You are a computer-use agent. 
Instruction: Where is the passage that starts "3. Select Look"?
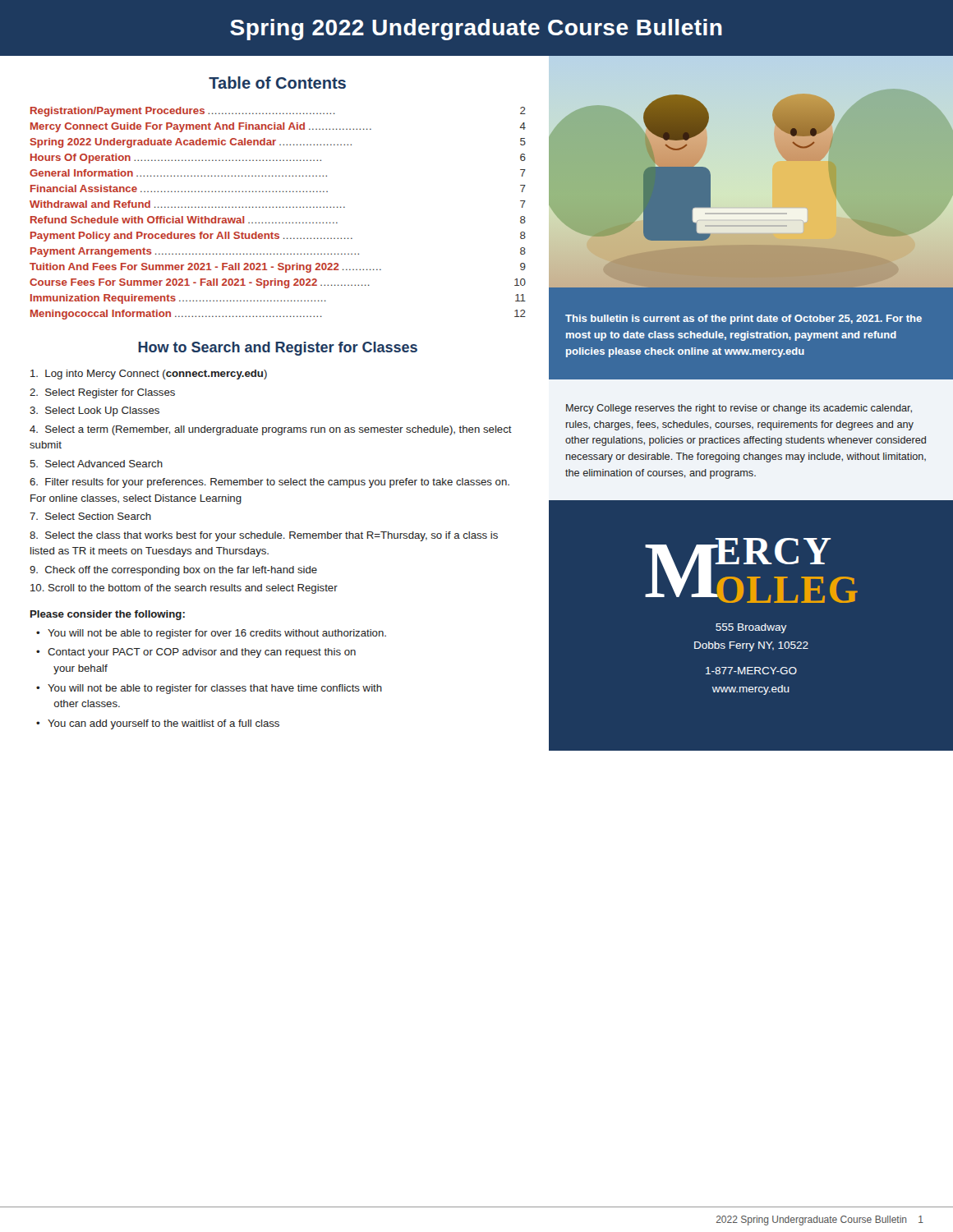pyautogui.click(x=95, y=410)
